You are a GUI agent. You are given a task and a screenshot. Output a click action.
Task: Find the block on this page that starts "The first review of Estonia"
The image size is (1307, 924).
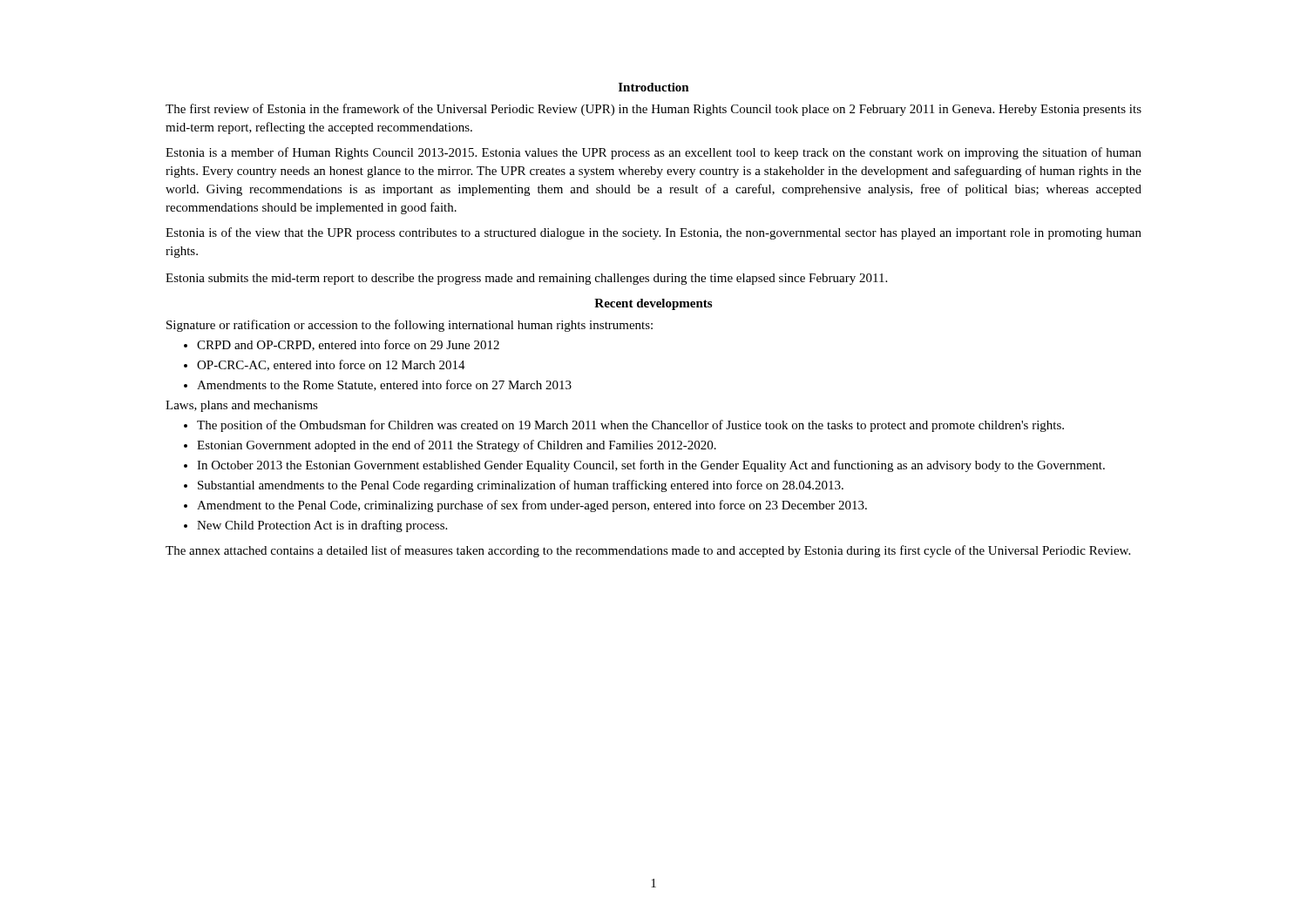pyautogui.click(x=654, y=118)
